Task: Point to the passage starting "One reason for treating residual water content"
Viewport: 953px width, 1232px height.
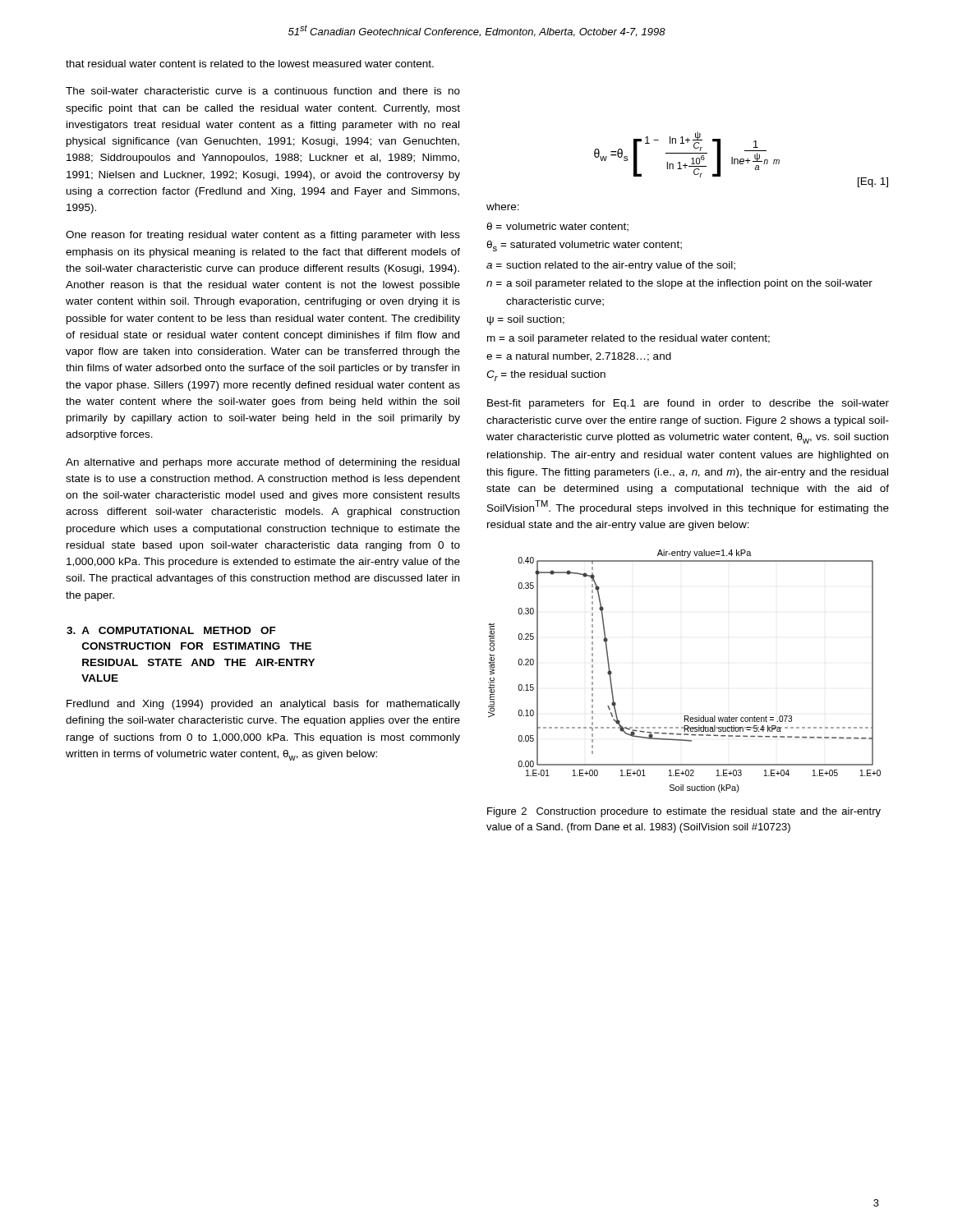Action: tap(263, 334)
